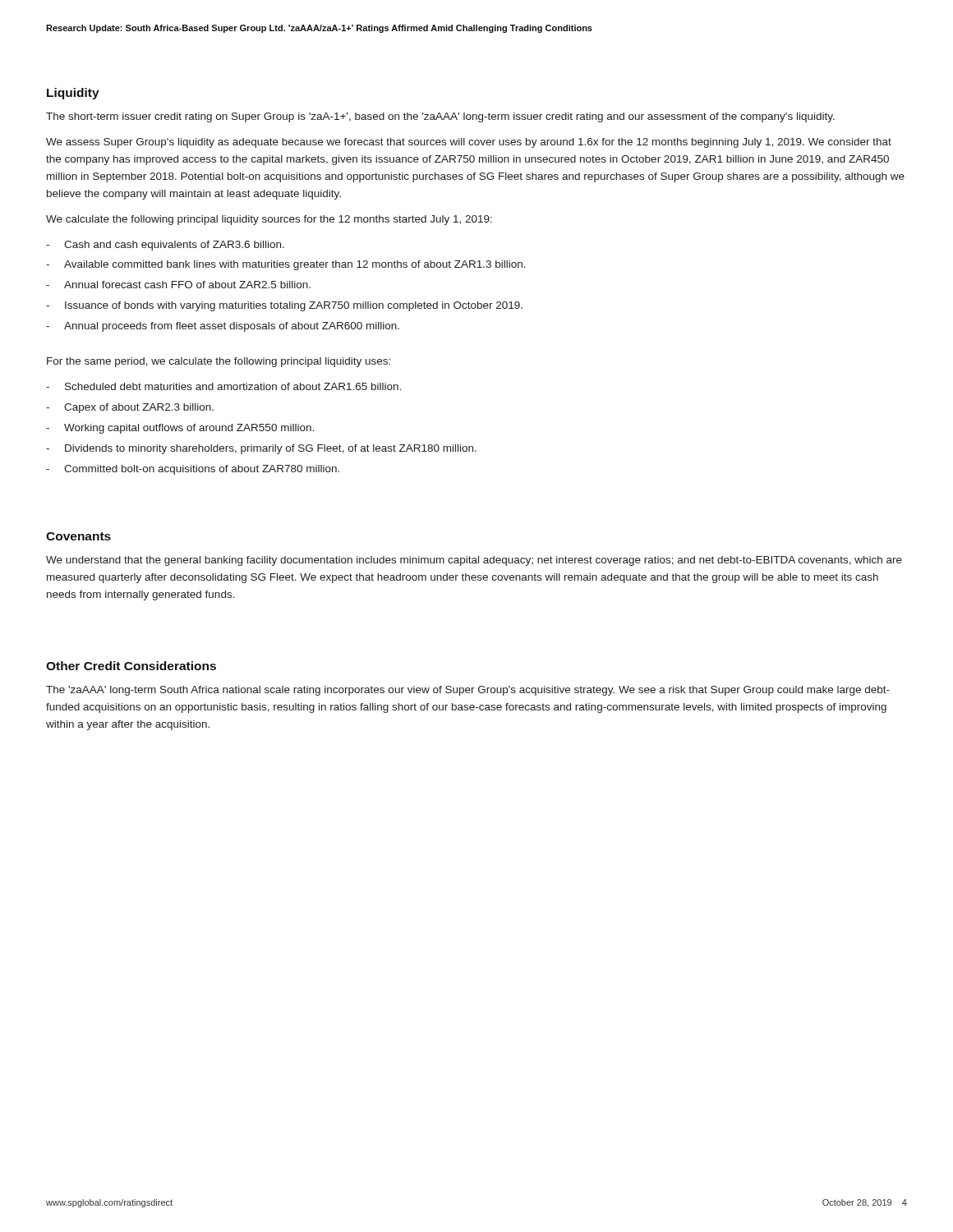This screenshot has width=953, height=1232.
Task: Point to the text block starting "-Working capital outflows"
Action: 180,428
